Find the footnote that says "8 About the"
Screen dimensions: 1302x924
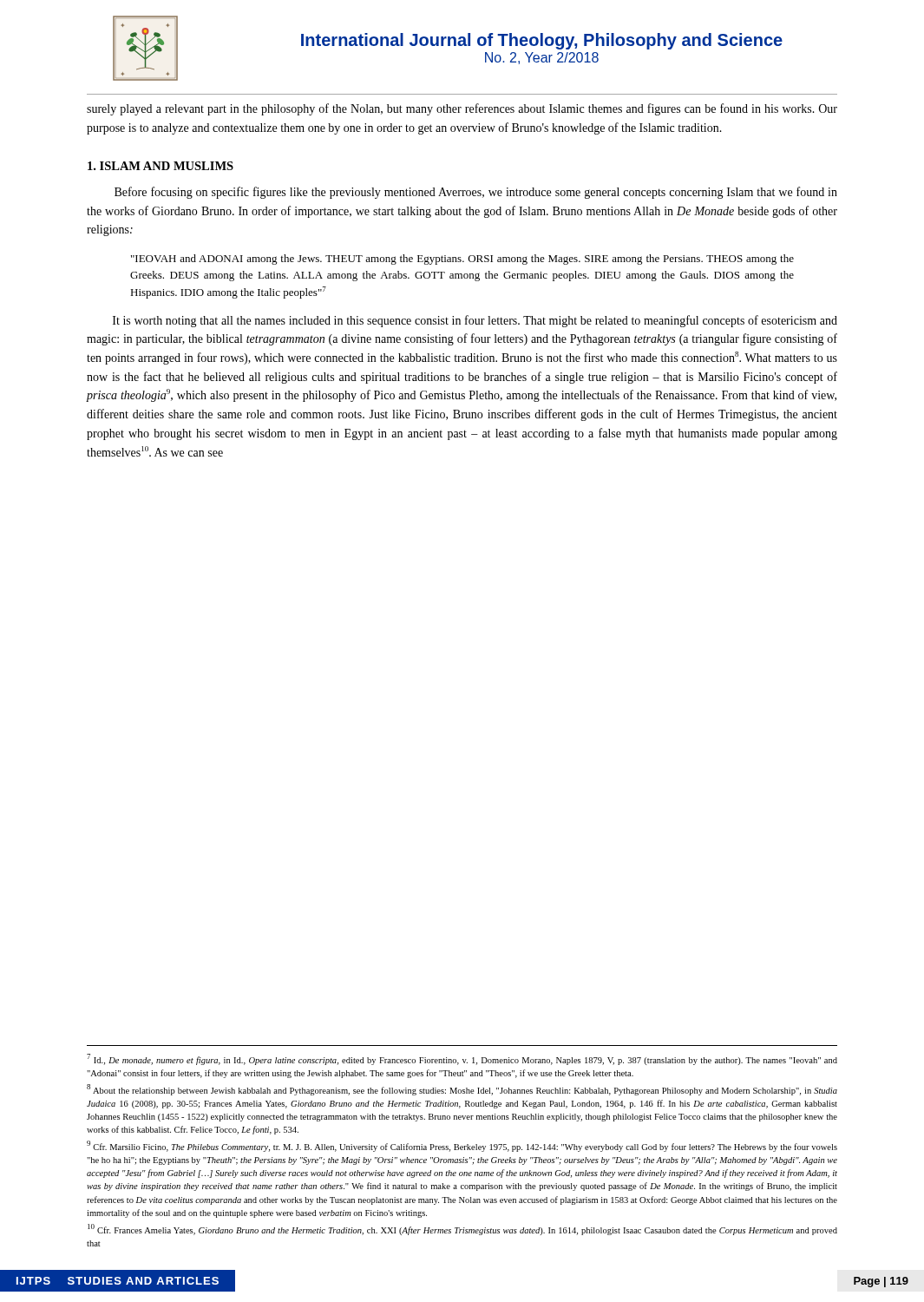(462, 1108)
